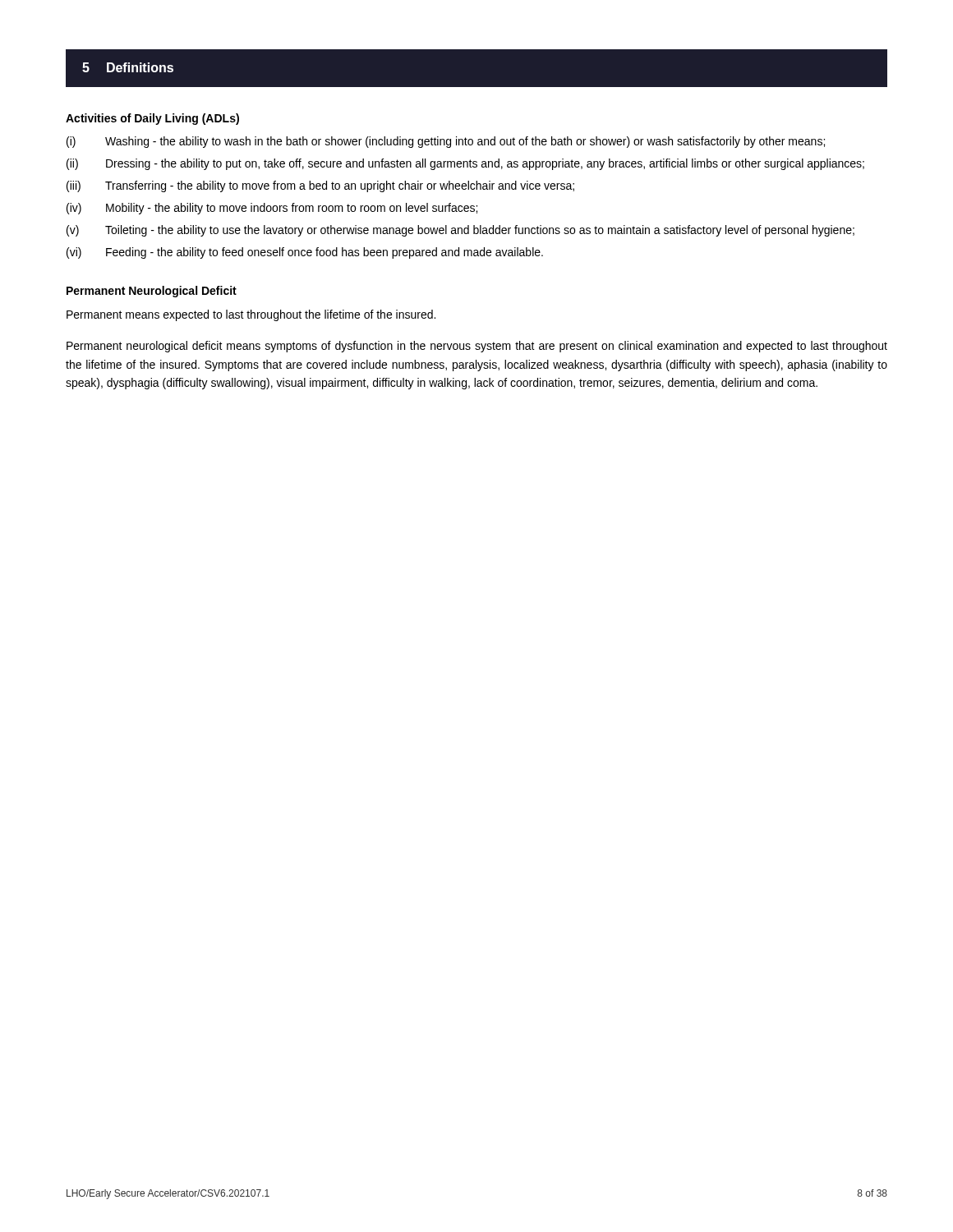The height and width of the screenshot is (1232, 953).
Task: Click on the text block starting "Permanent neurological deficit means symptoms of dysfunction"
Action: (x=476, y=364)
